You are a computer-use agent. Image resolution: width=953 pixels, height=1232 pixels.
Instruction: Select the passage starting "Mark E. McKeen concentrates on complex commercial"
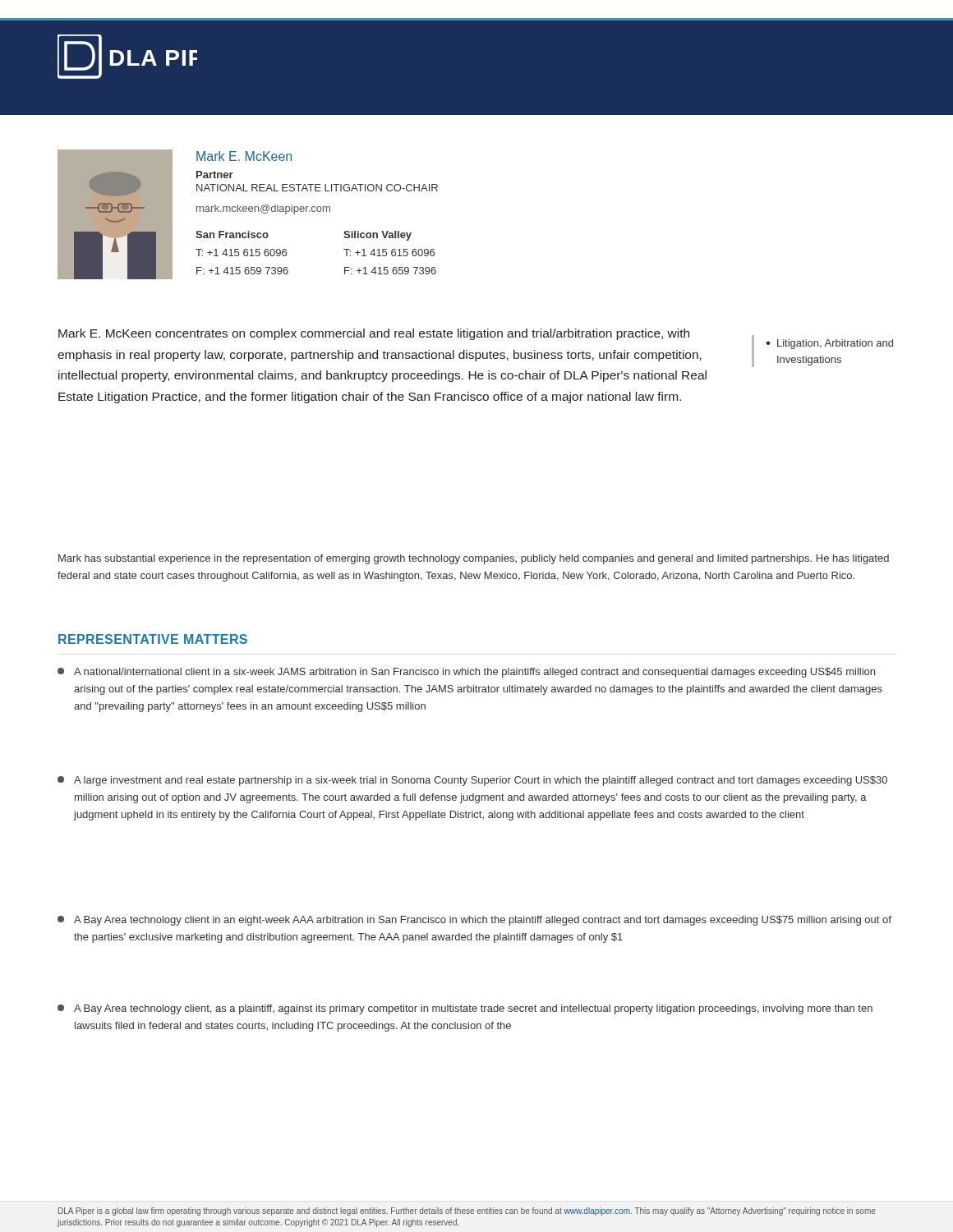(x=382, y=365)
